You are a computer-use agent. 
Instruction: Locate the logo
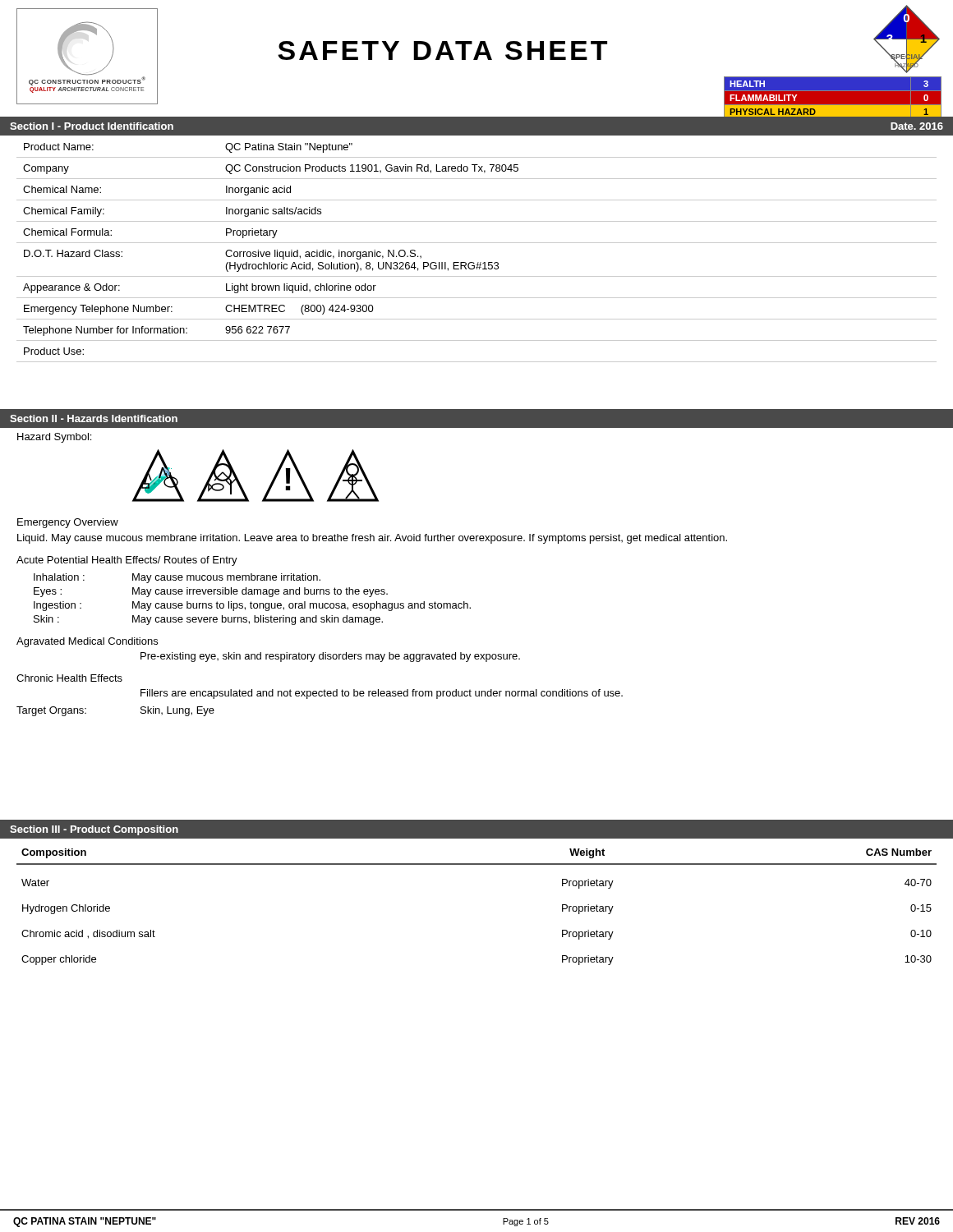87,56
